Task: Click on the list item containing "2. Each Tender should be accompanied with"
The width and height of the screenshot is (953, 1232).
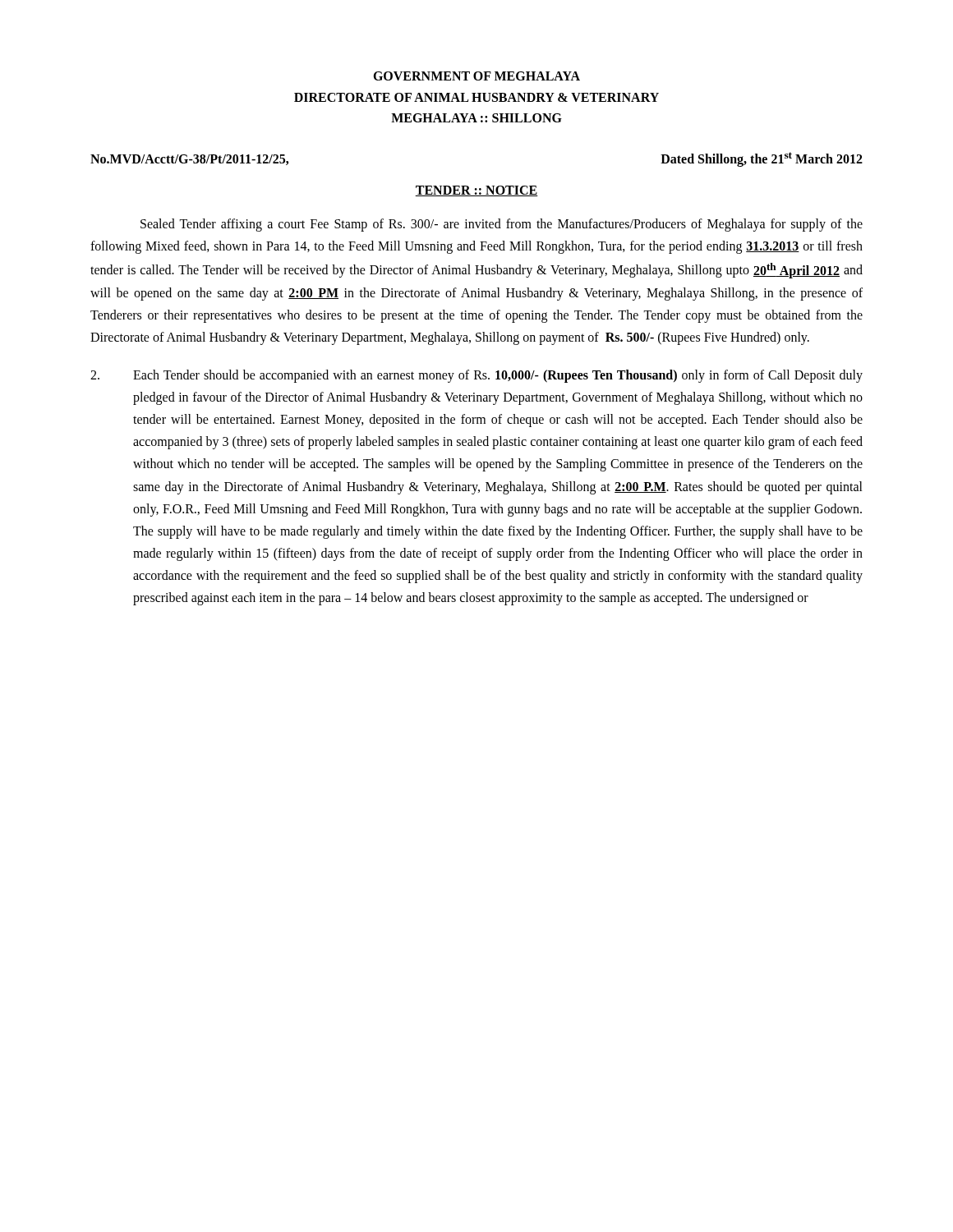Action: (476, 486)
